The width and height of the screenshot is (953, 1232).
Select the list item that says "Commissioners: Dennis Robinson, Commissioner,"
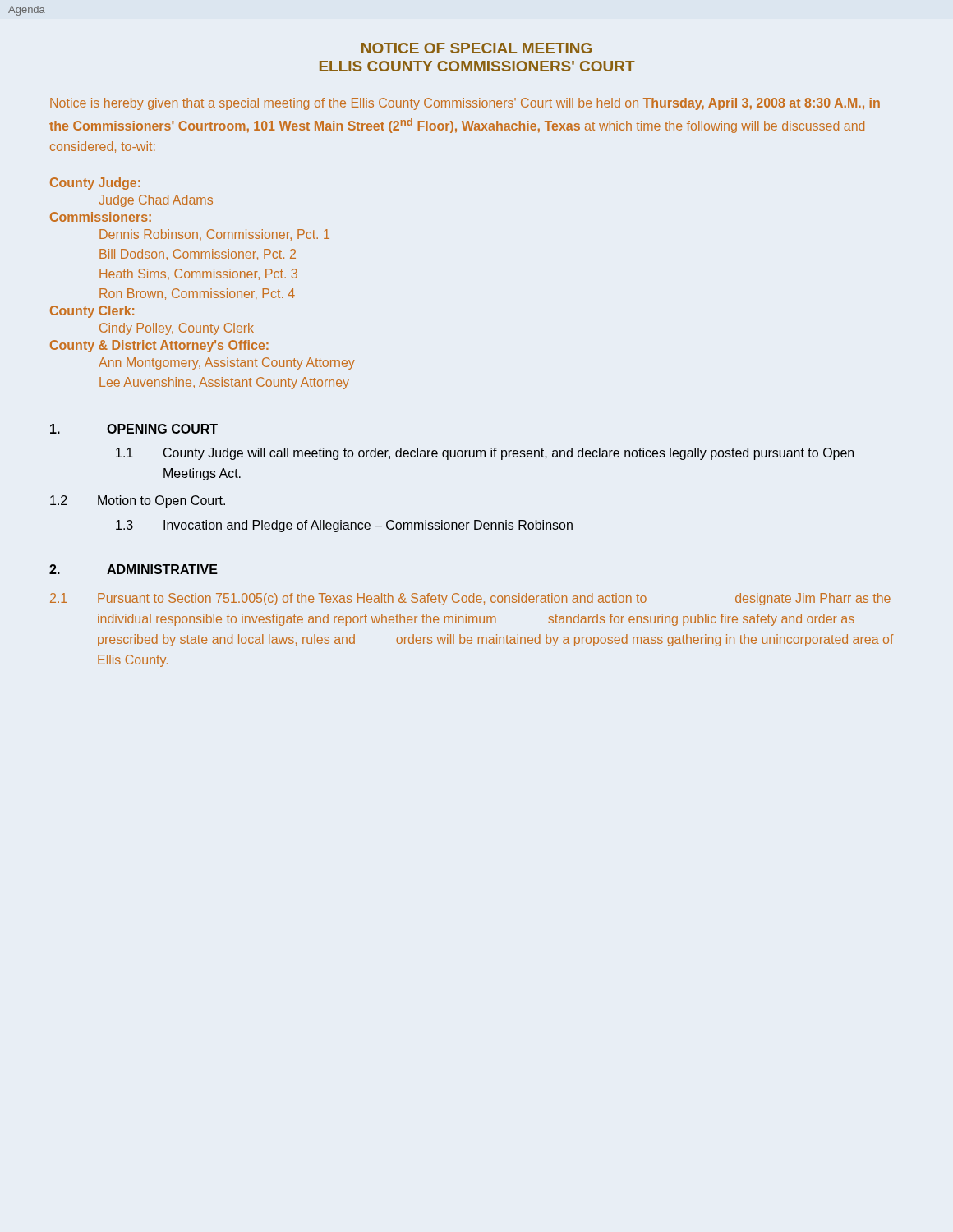click(x=101, y=217)
